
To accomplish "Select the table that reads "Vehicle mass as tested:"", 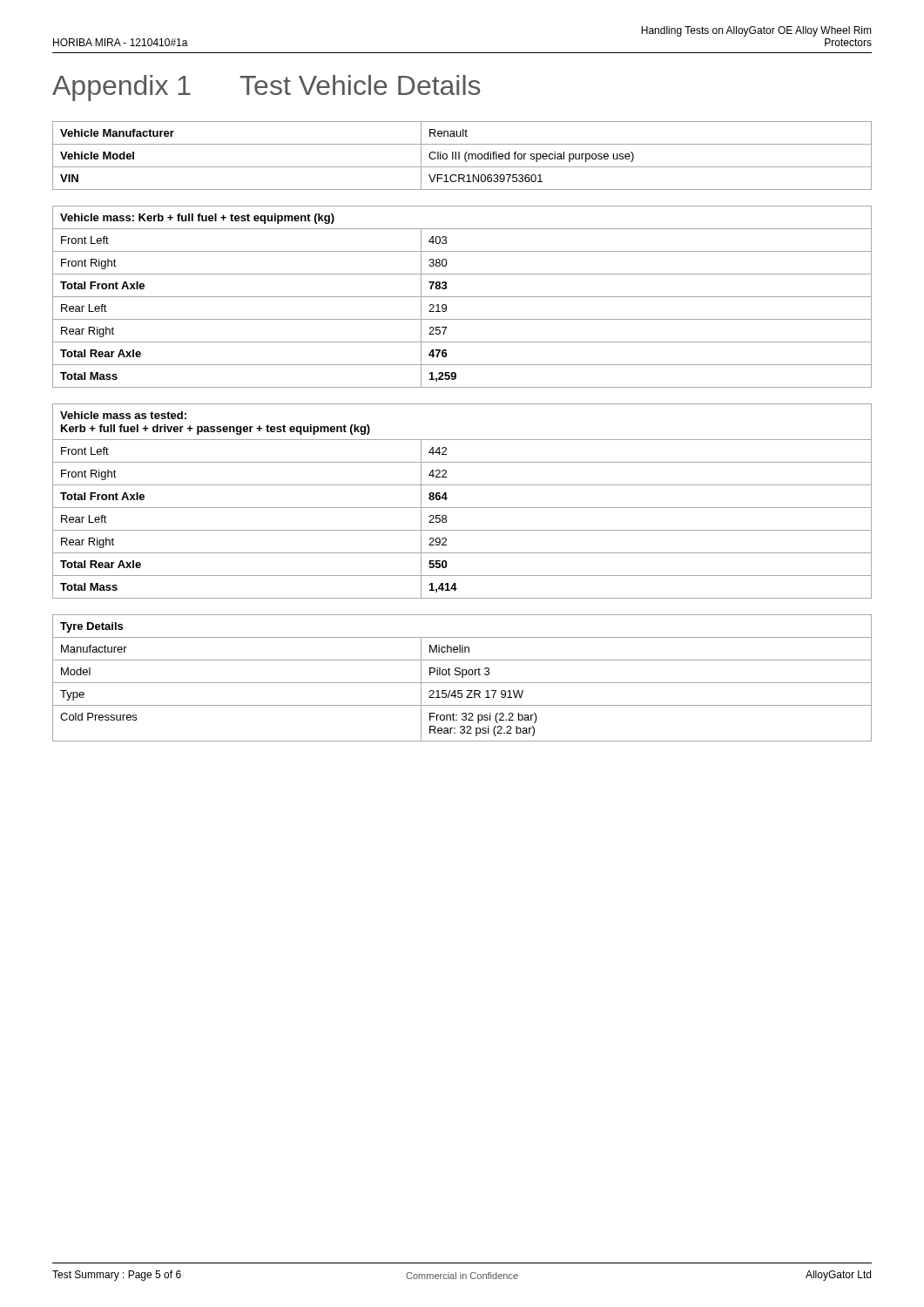I will click(462, 501).
